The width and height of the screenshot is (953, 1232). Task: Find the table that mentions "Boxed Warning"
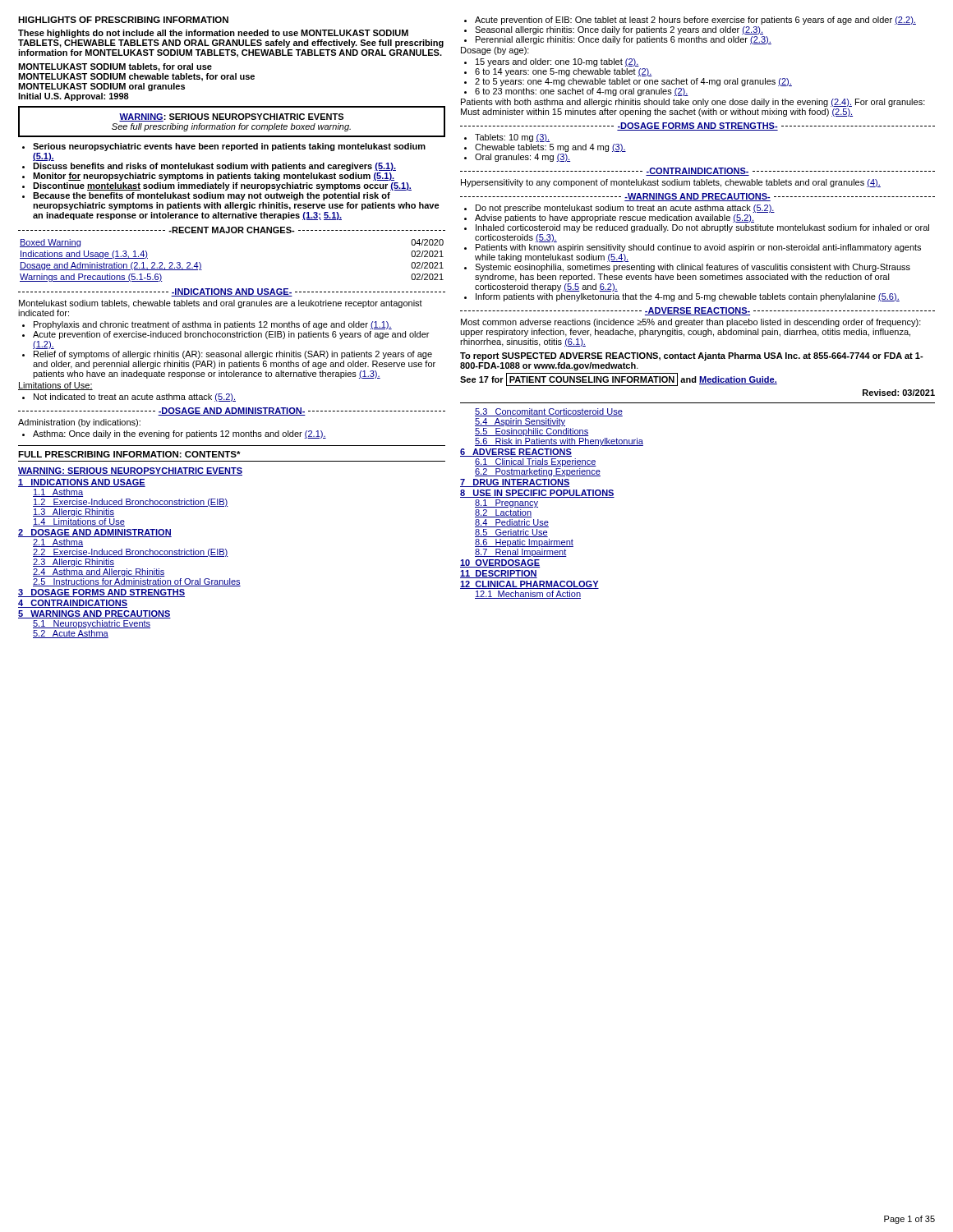coord(232,260)
